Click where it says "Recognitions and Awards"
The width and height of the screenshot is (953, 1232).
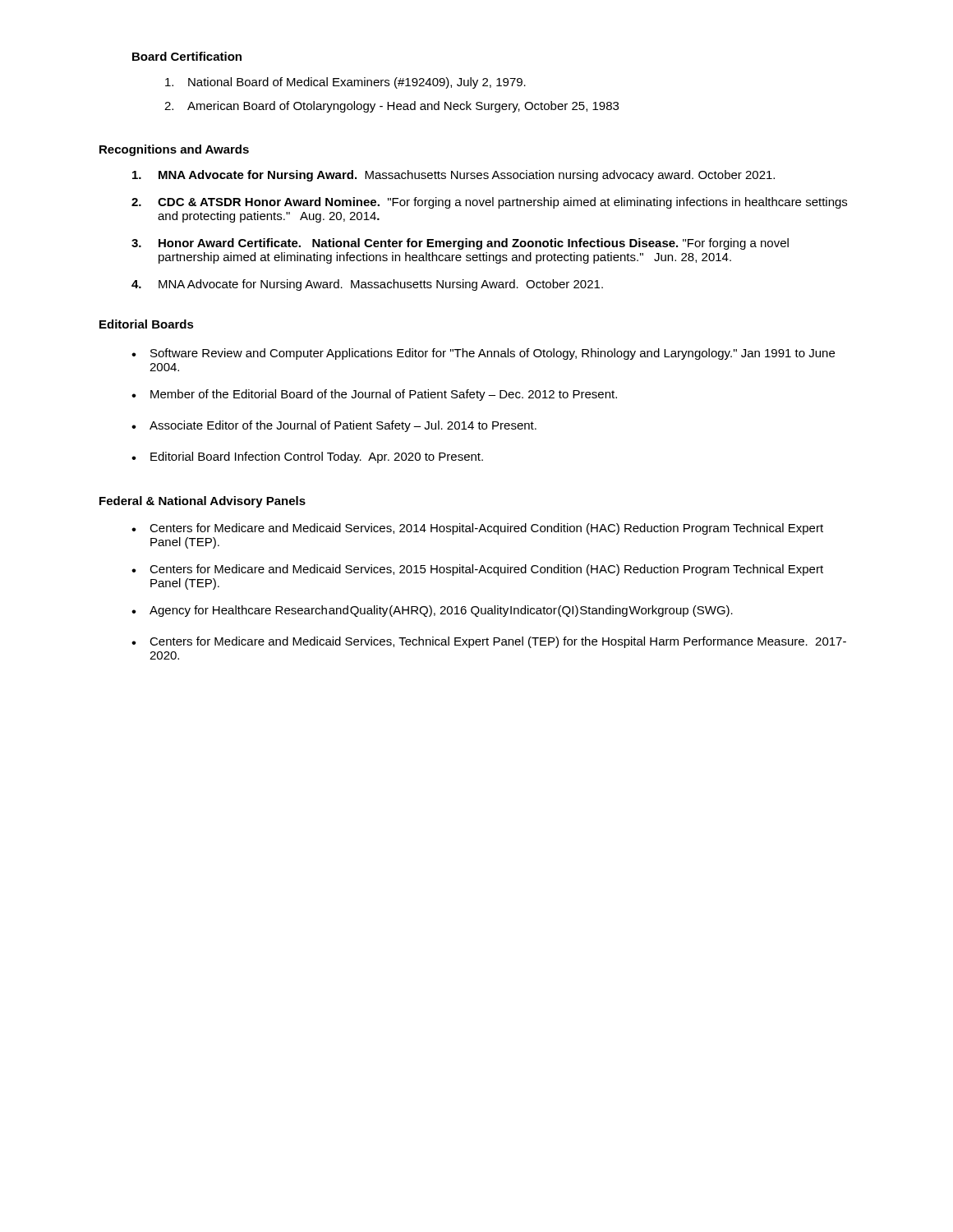click(174, 149)
